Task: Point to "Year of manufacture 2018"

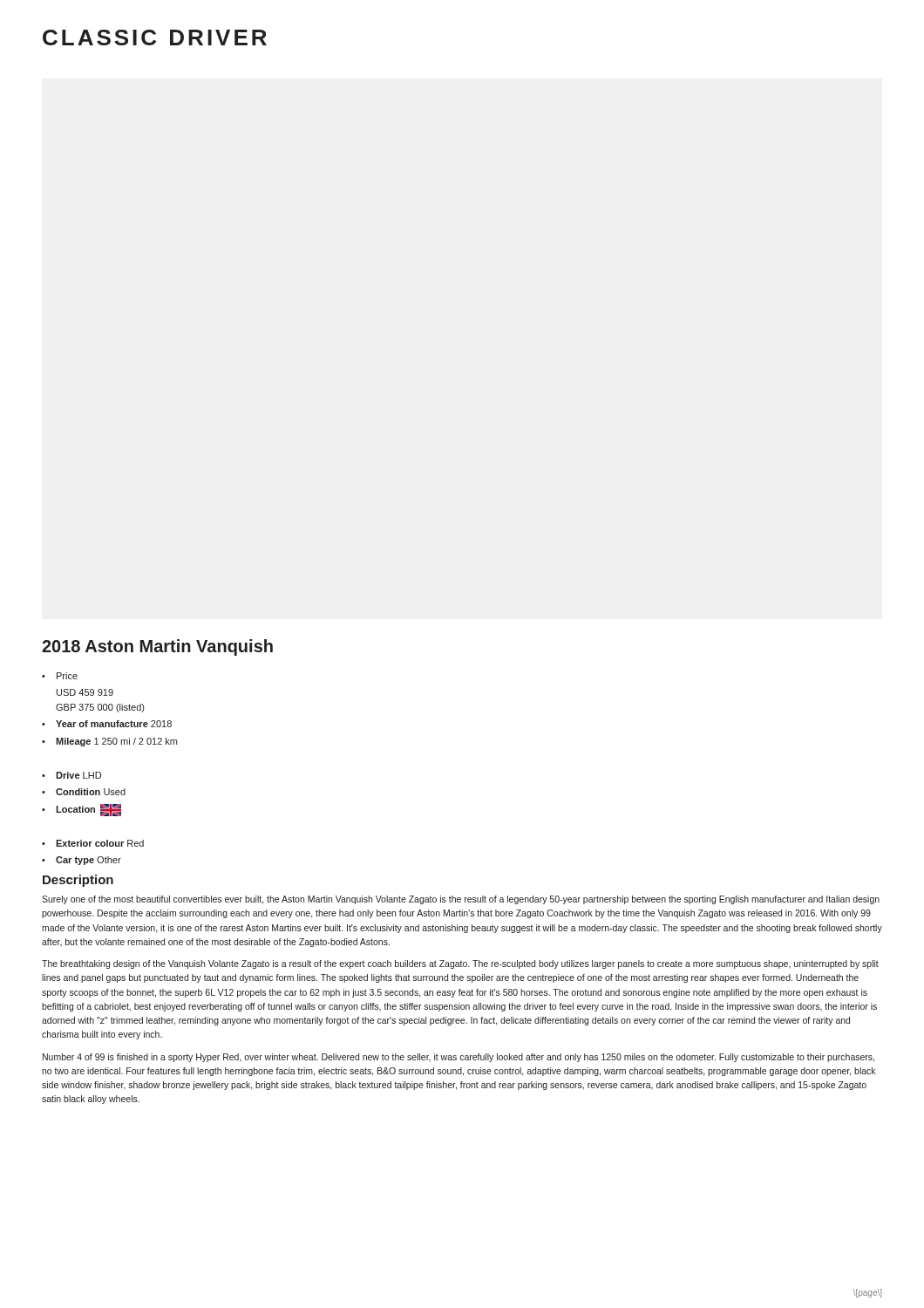Action: click(x=114, y=724)
